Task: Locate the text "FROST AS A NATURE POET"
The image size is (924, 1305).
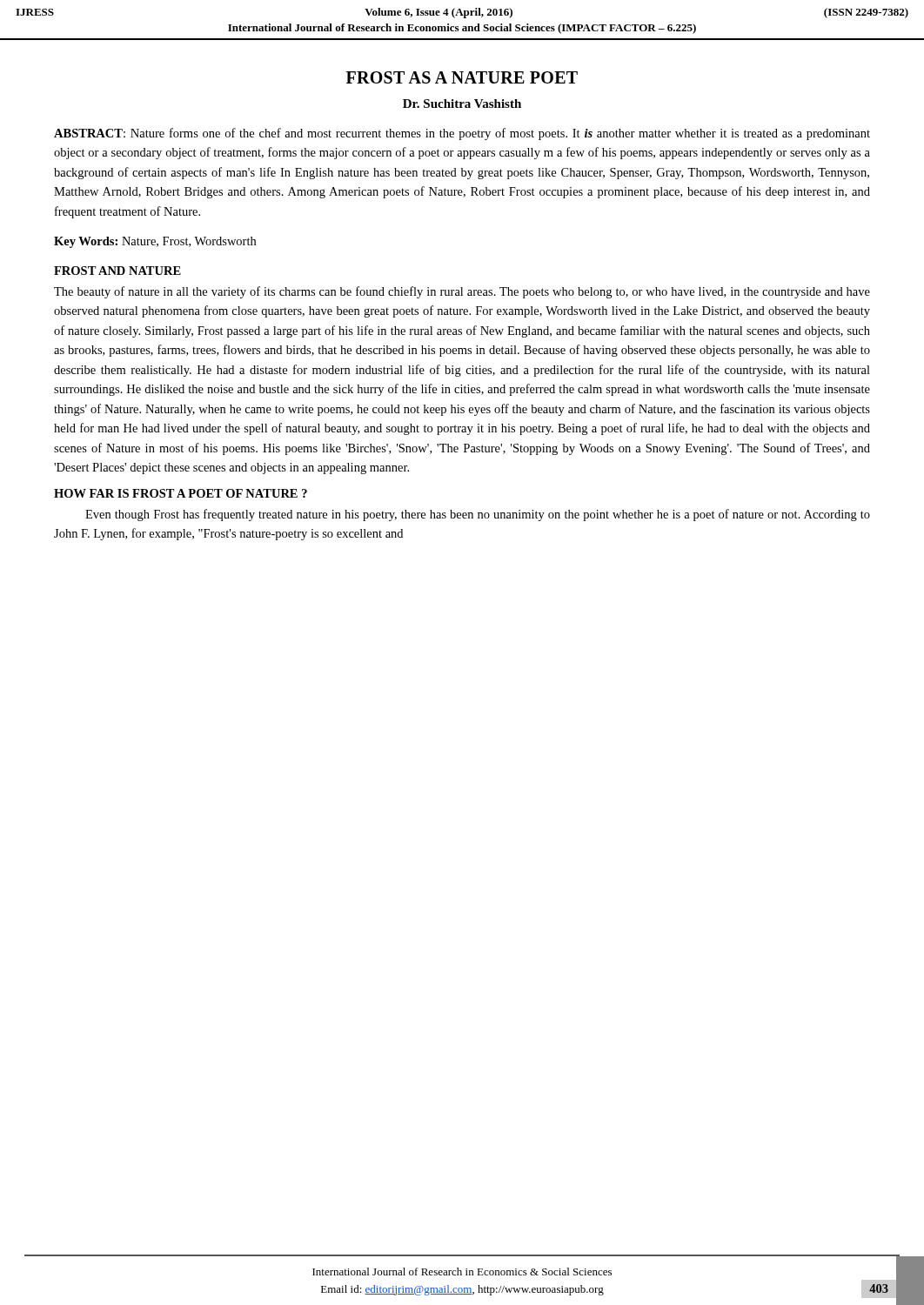Action: pos(462,78)
